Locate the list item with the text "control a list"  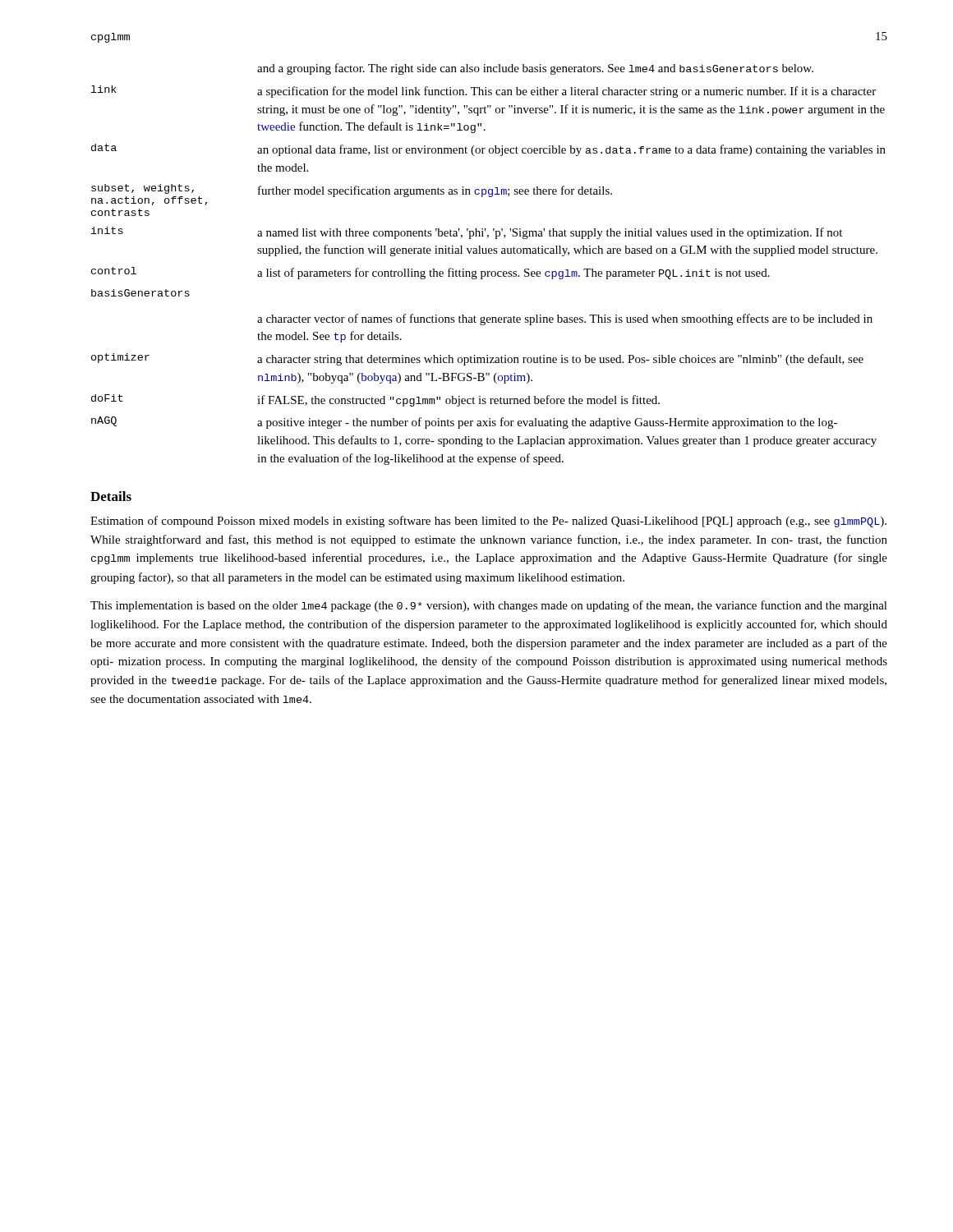[x=489, y=273]
